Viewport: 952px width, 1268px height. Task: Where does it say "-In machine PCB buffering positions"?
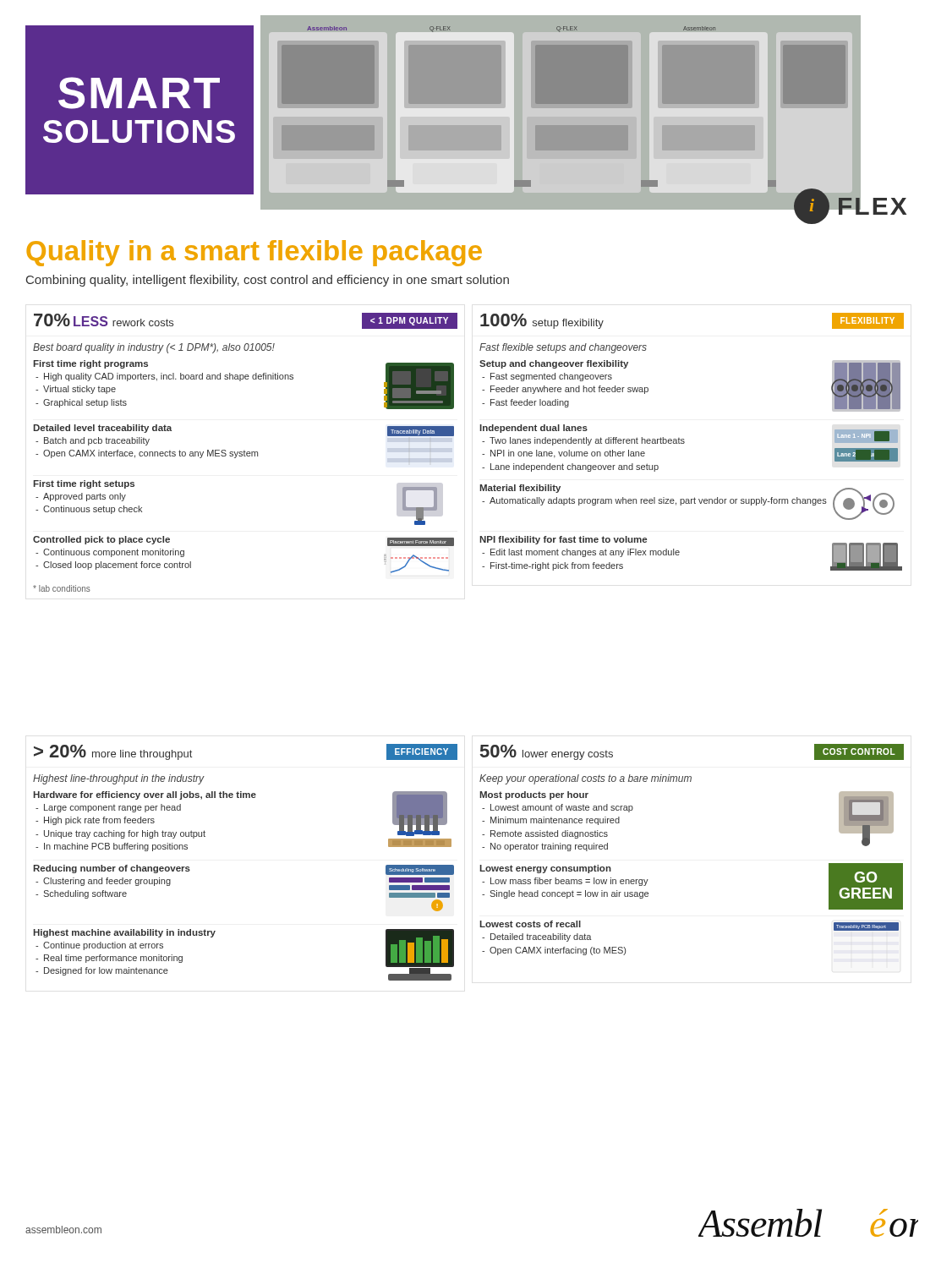pos(112,847)
